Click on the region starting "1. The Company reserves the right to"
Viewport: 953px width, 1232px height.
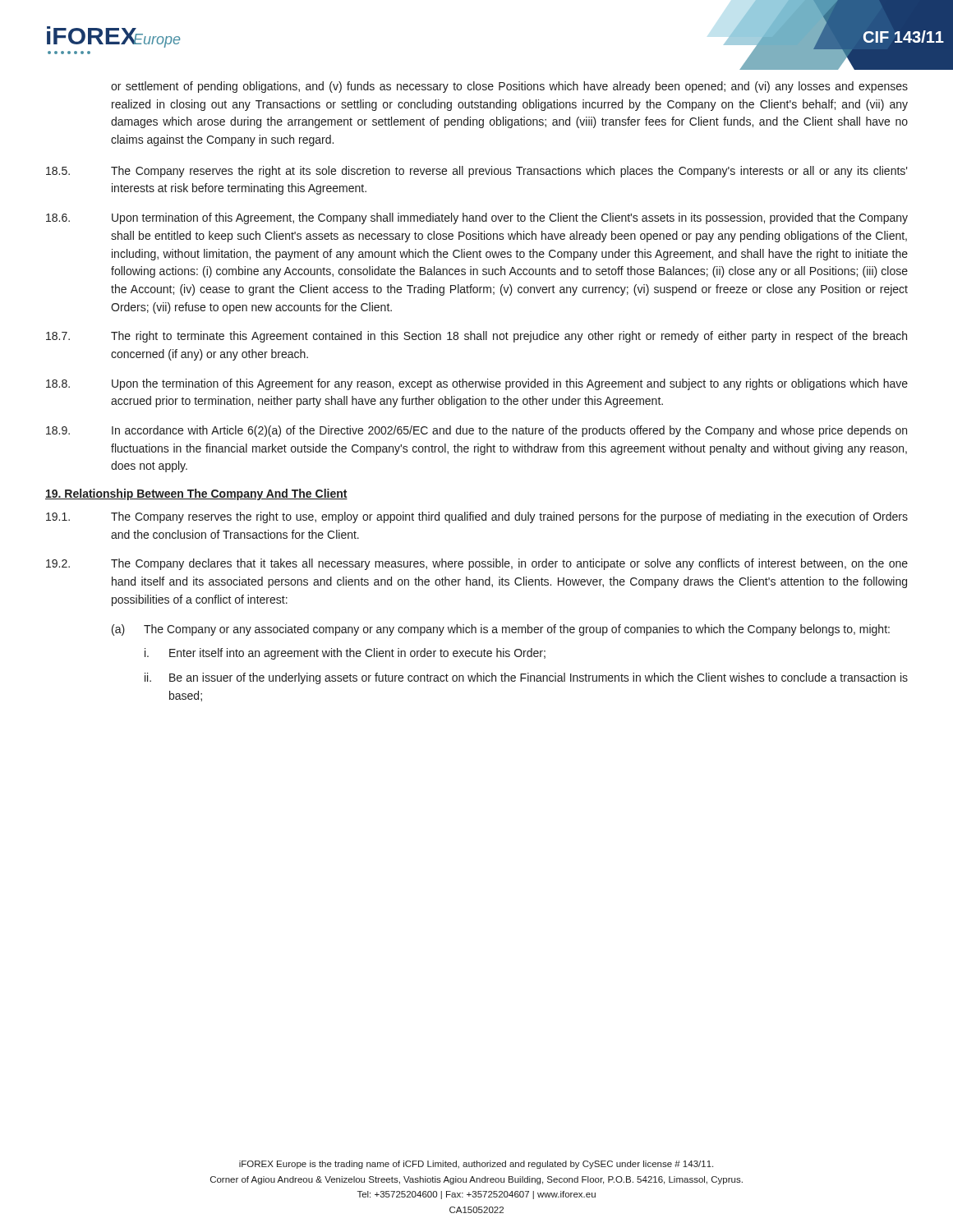pos(476,526)
